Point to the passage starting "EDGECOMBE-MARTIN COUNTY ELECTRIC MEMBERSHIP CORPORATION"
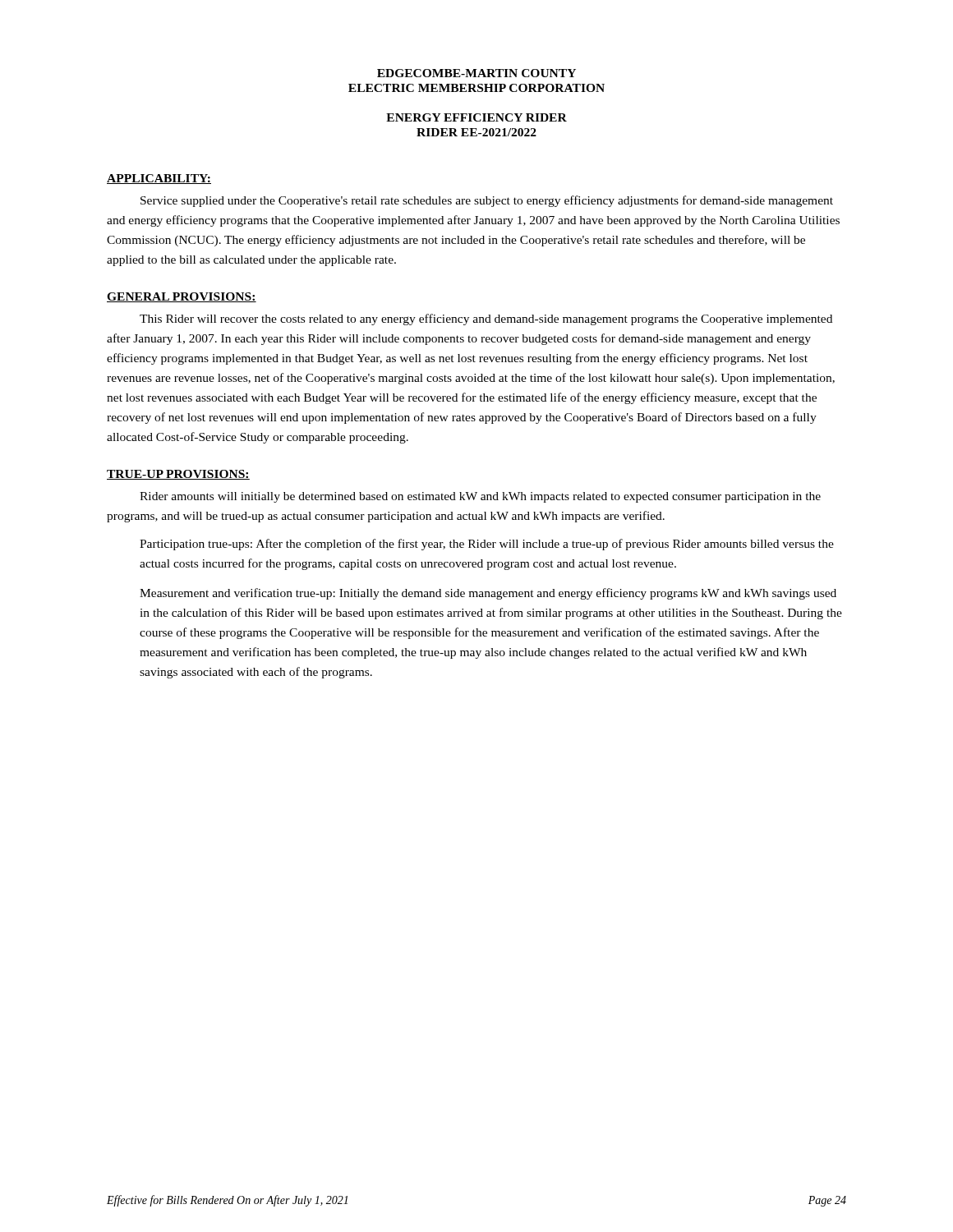This screenshot has width=953, height=1232. [476, 80]
